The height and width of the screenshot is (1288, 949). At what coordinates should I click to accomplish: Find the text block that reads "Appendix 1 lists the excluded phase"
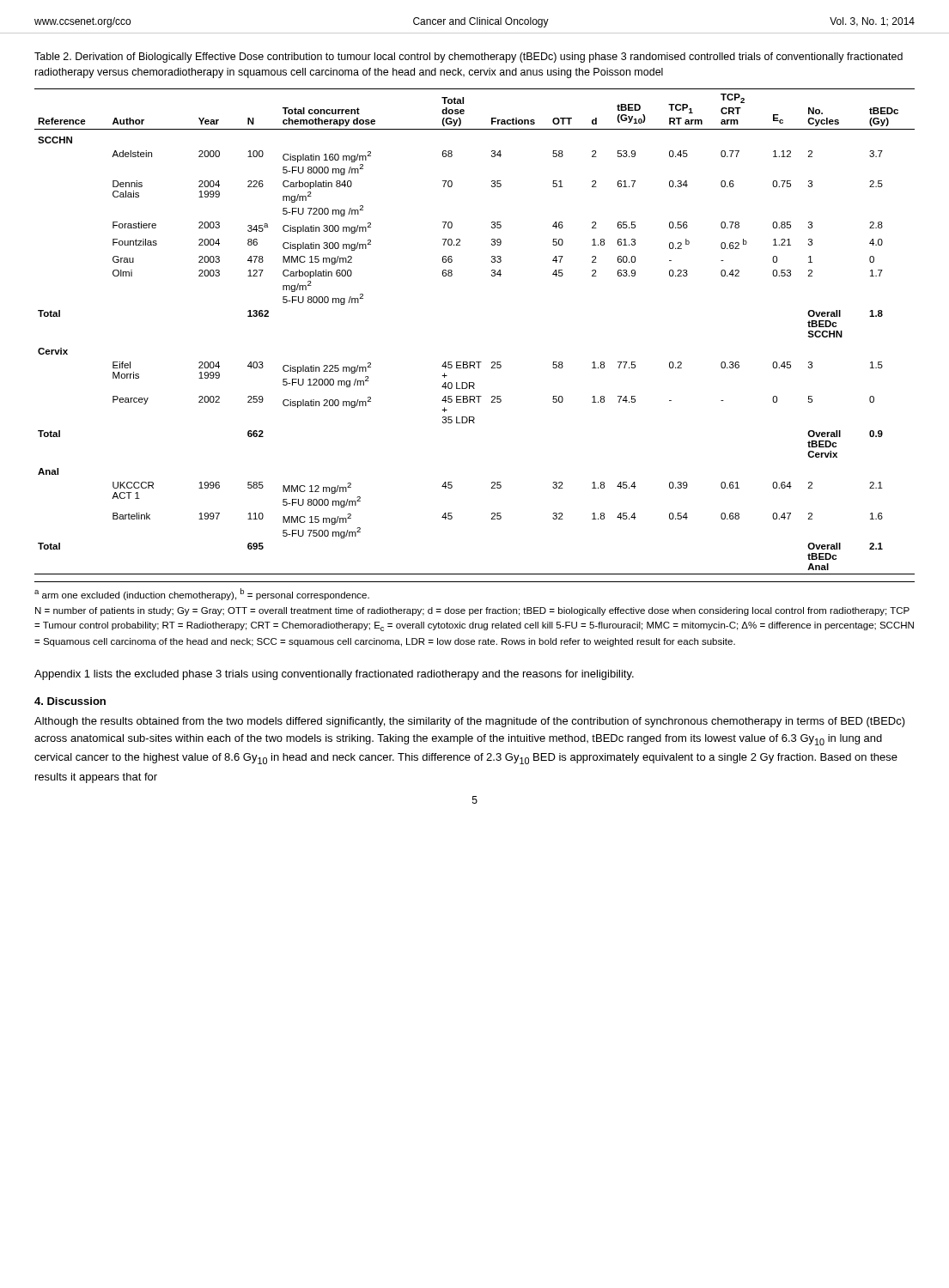click(x=334, y=673)
